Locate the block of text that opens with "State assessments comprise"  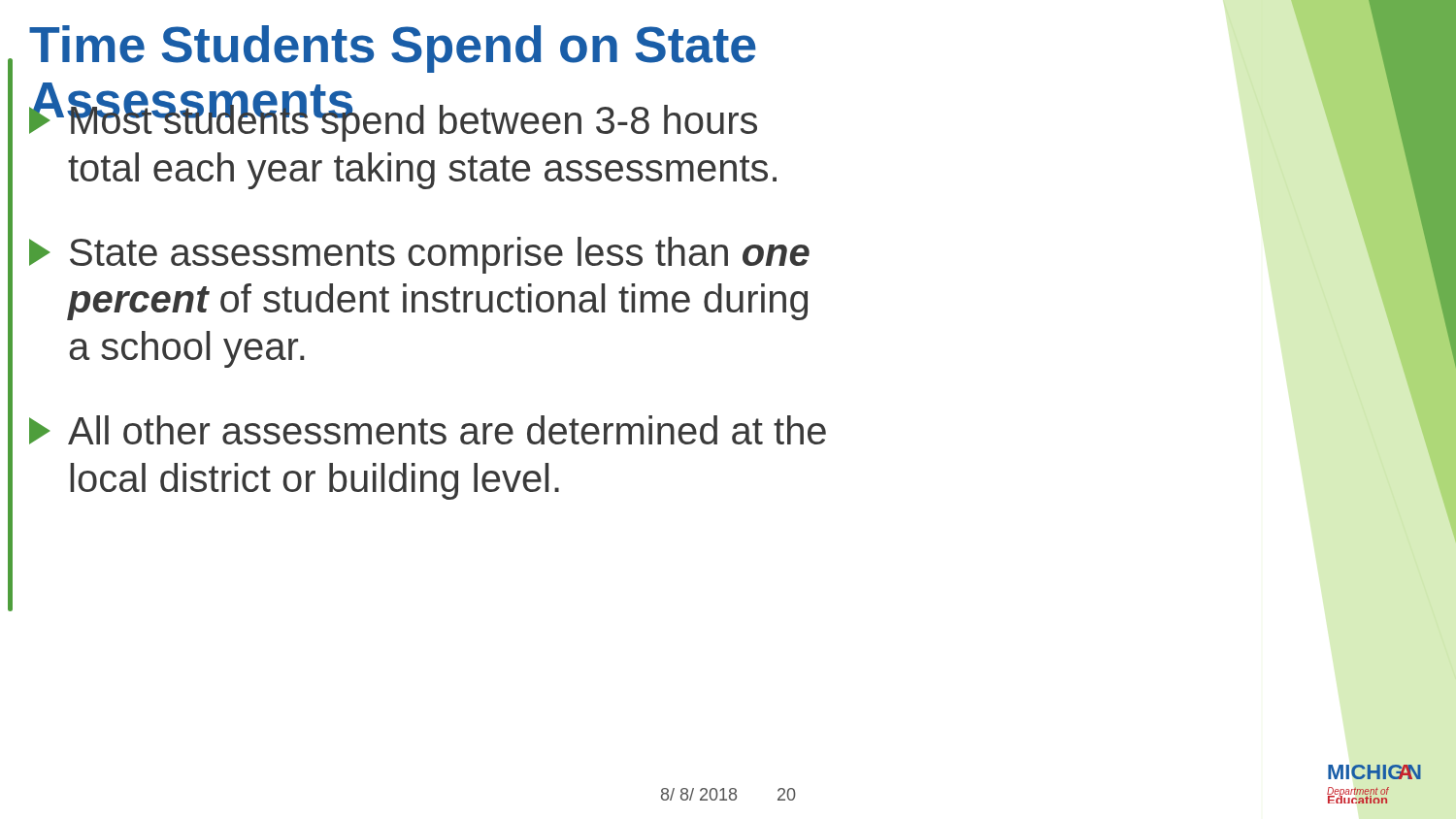point(420,300)
